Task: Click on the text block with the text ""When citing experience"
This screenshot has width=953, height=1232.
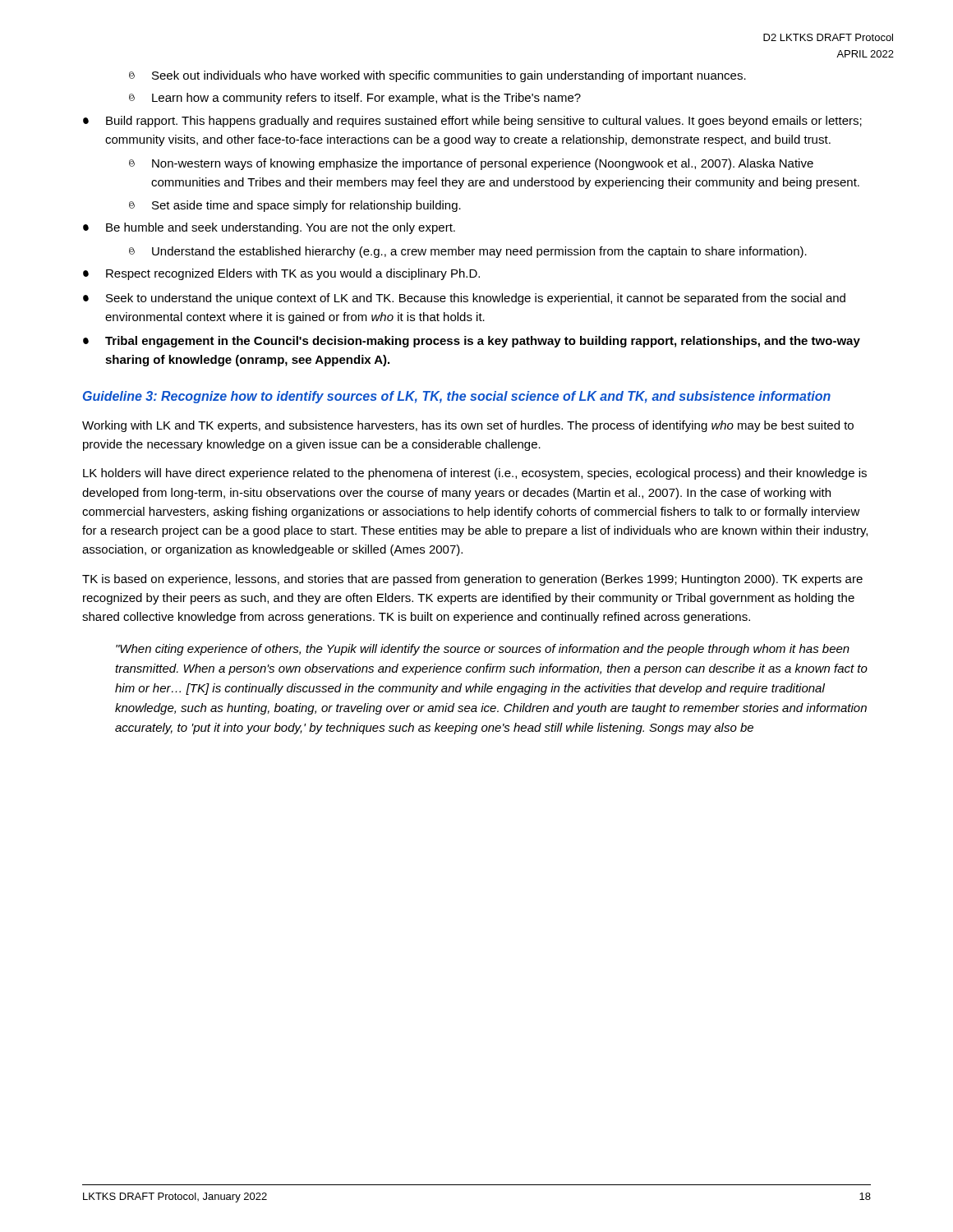Action: click(491, 688)
